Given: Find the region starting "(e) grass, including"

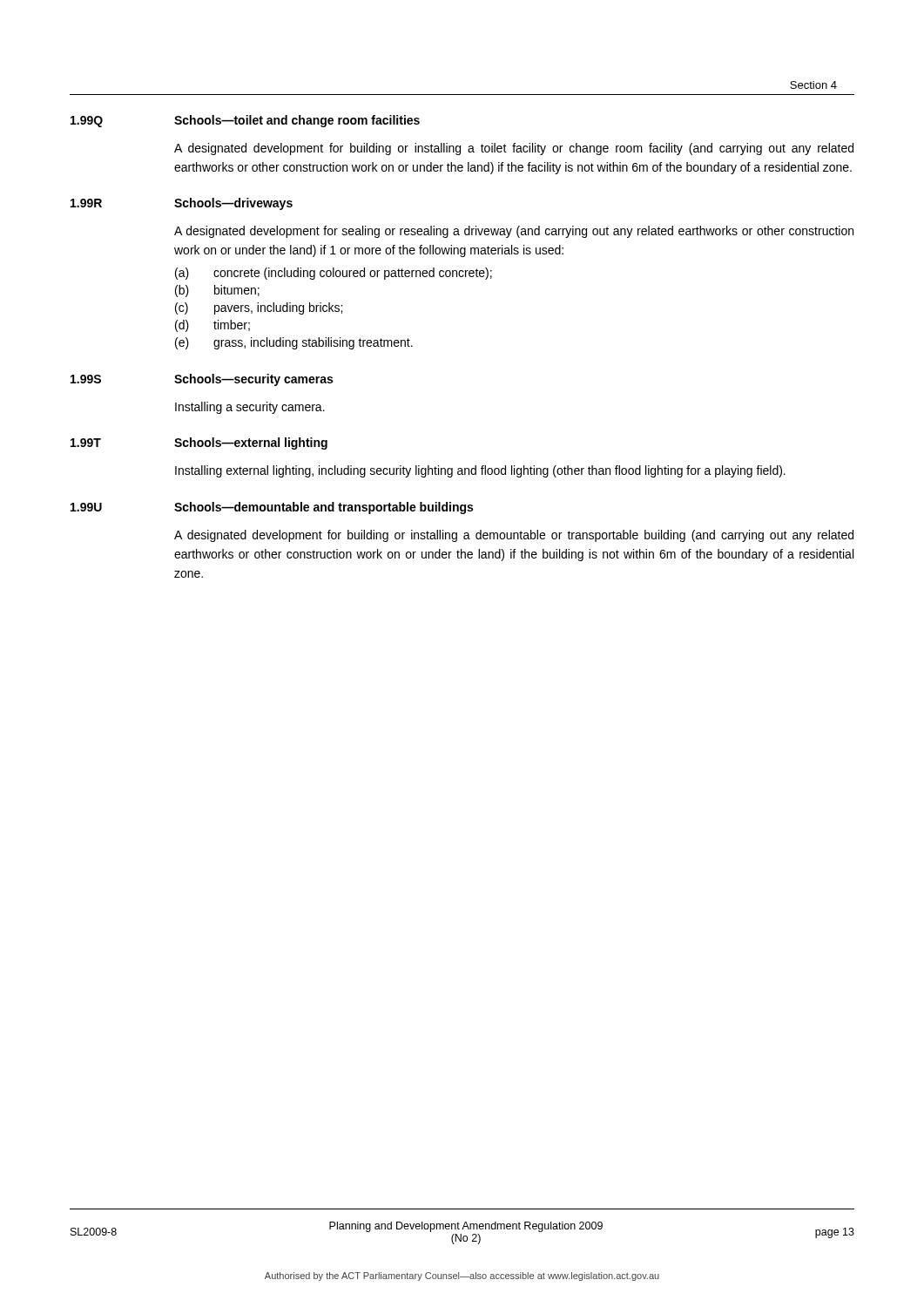Looking at the screenshot, I should click(x=294, y=343).
